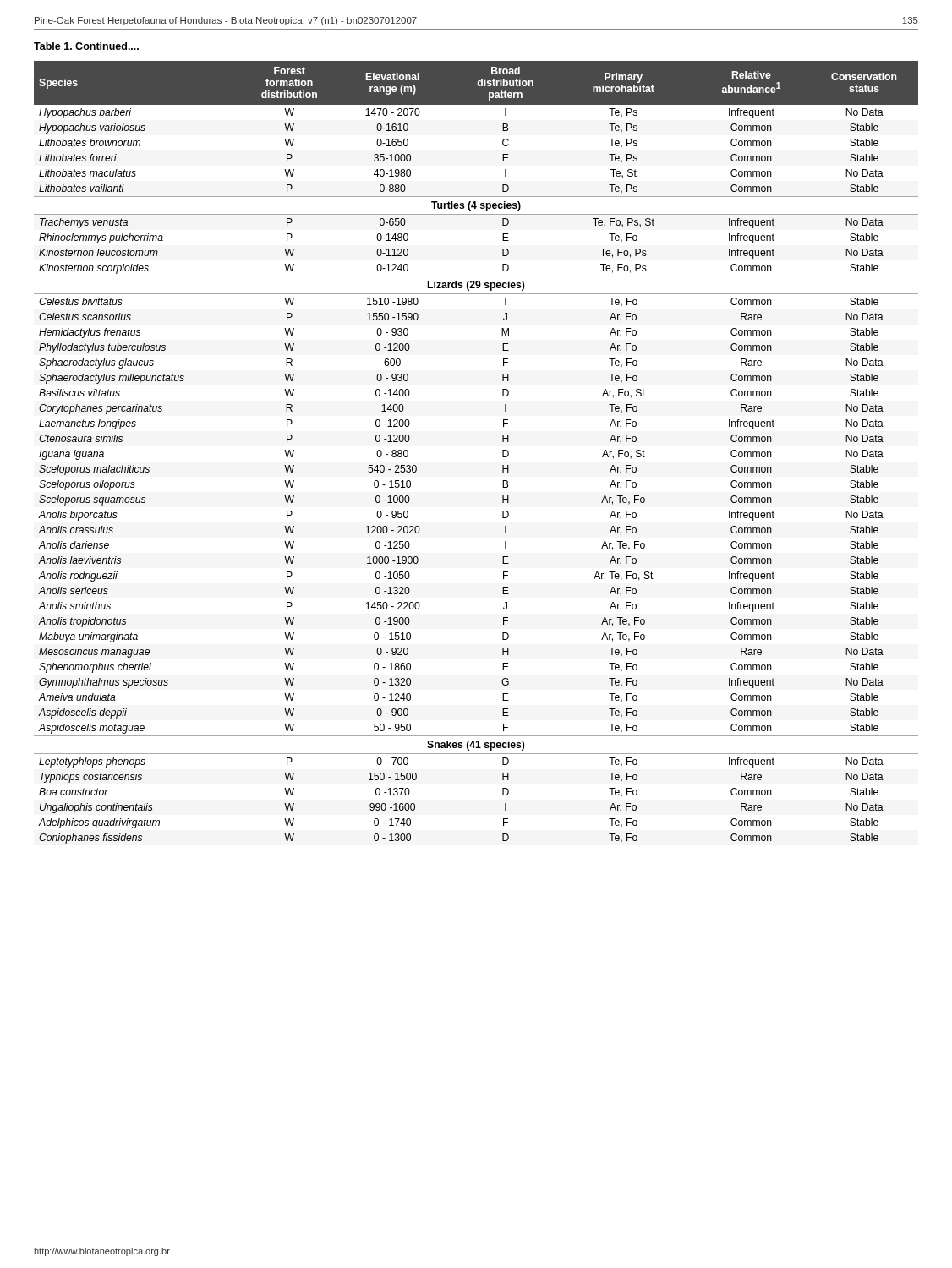The height and width of the screenshot is (1268, 952).
Task: Click on the table containing "Te, Fo"
Action: (476, 453)
